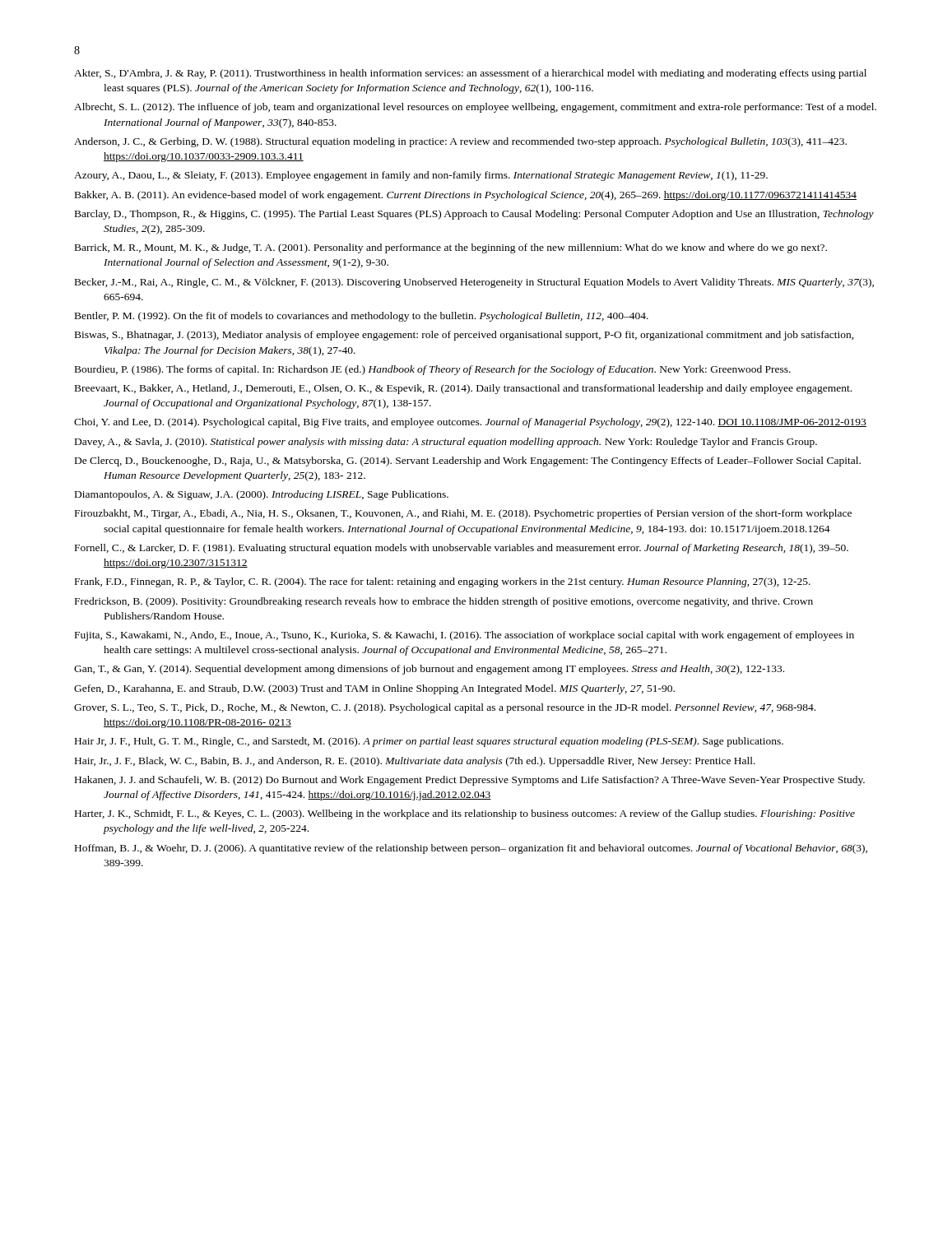Point to the passage starting "Barclay, D., Thompson, R., & Higgins,"

click(x=474, y=221)
